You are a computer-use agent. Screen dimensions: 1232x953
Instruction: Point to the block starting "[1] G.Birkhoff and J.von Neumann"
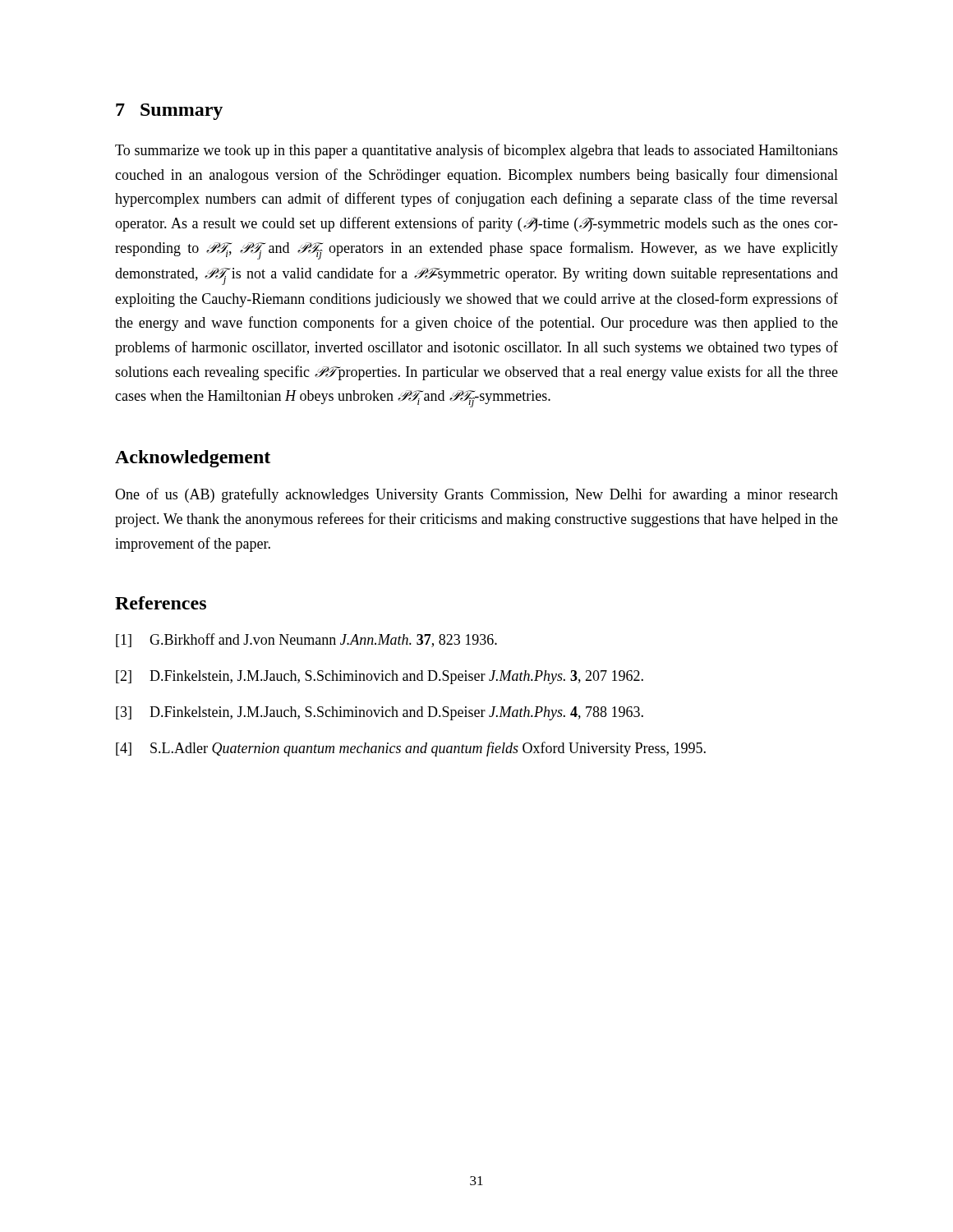476,641
